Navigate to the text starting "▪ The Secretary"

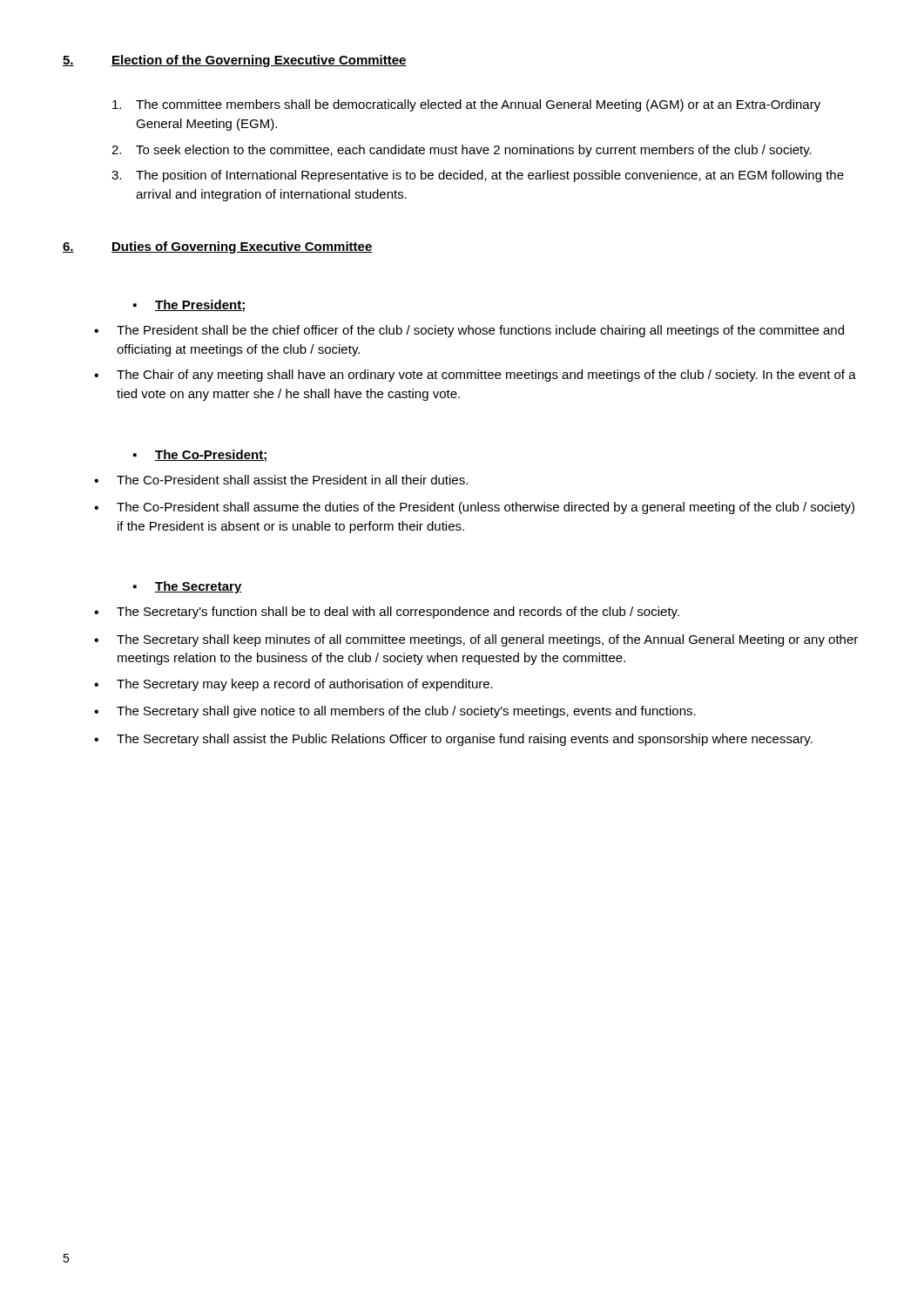187,586
